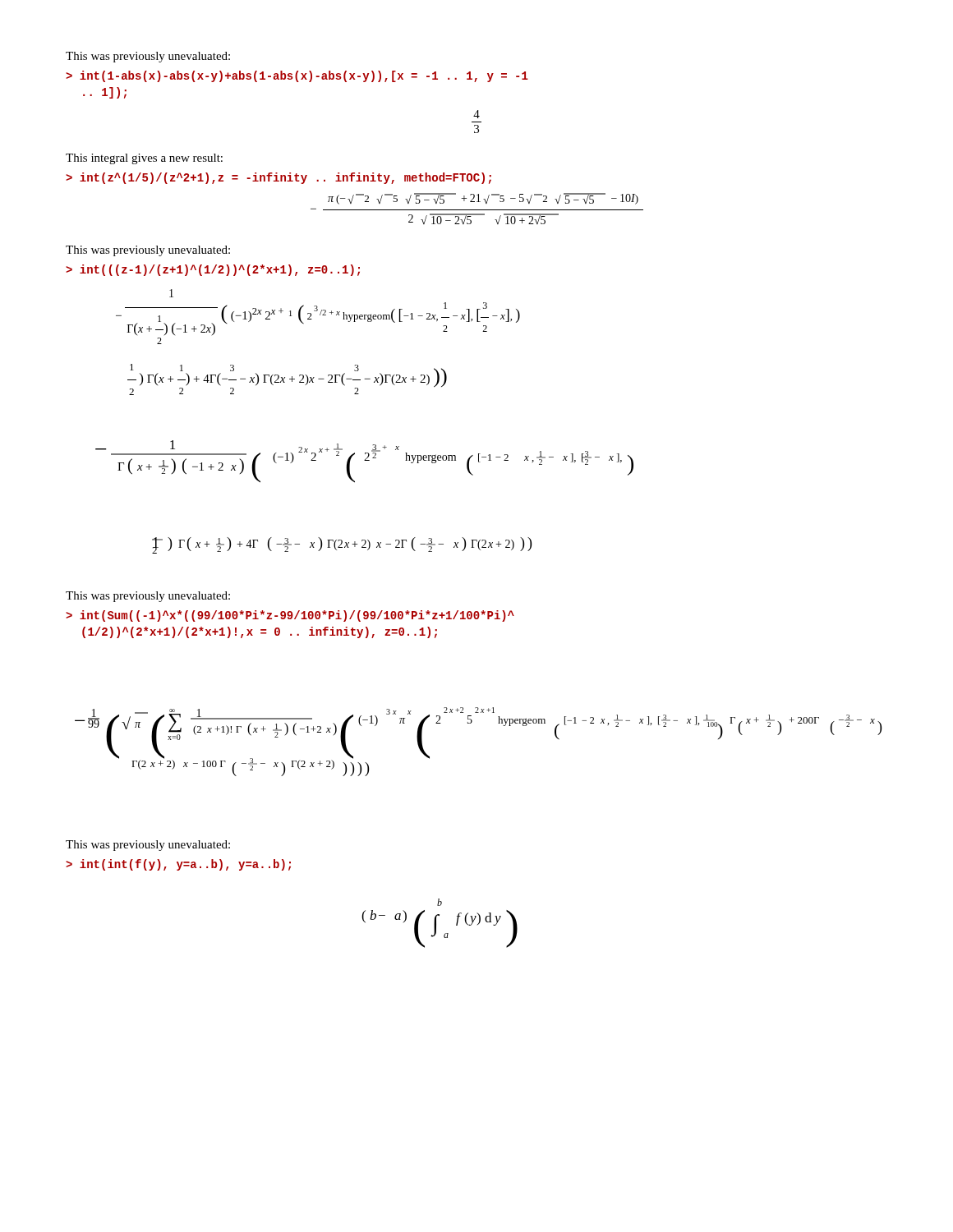
Task: Locate the formula that opens with "− 1 99"
Action: pos(476,728)
